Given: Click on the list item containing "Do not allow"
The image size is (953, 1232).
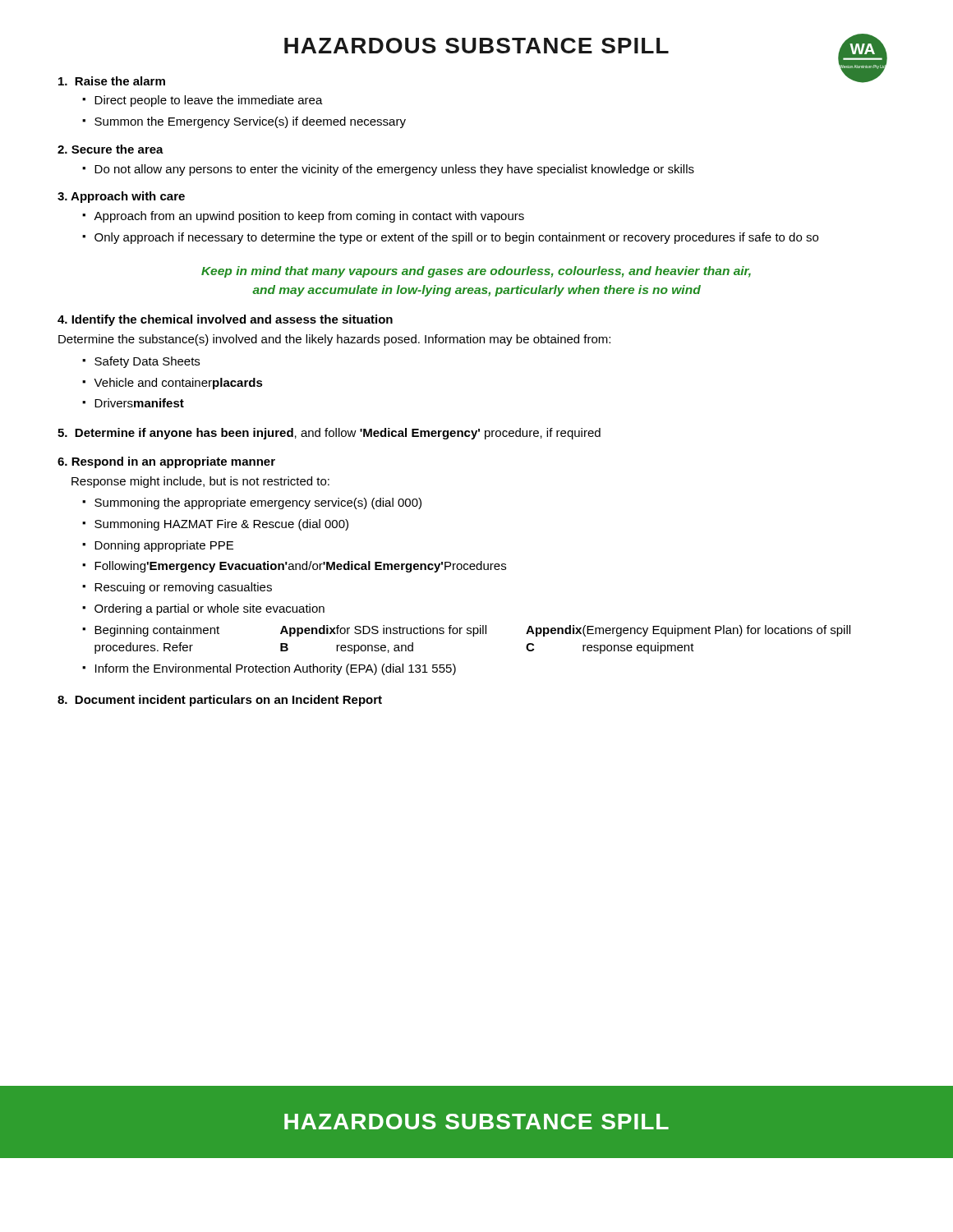Looking at the screenshot, I should point(394,168).
